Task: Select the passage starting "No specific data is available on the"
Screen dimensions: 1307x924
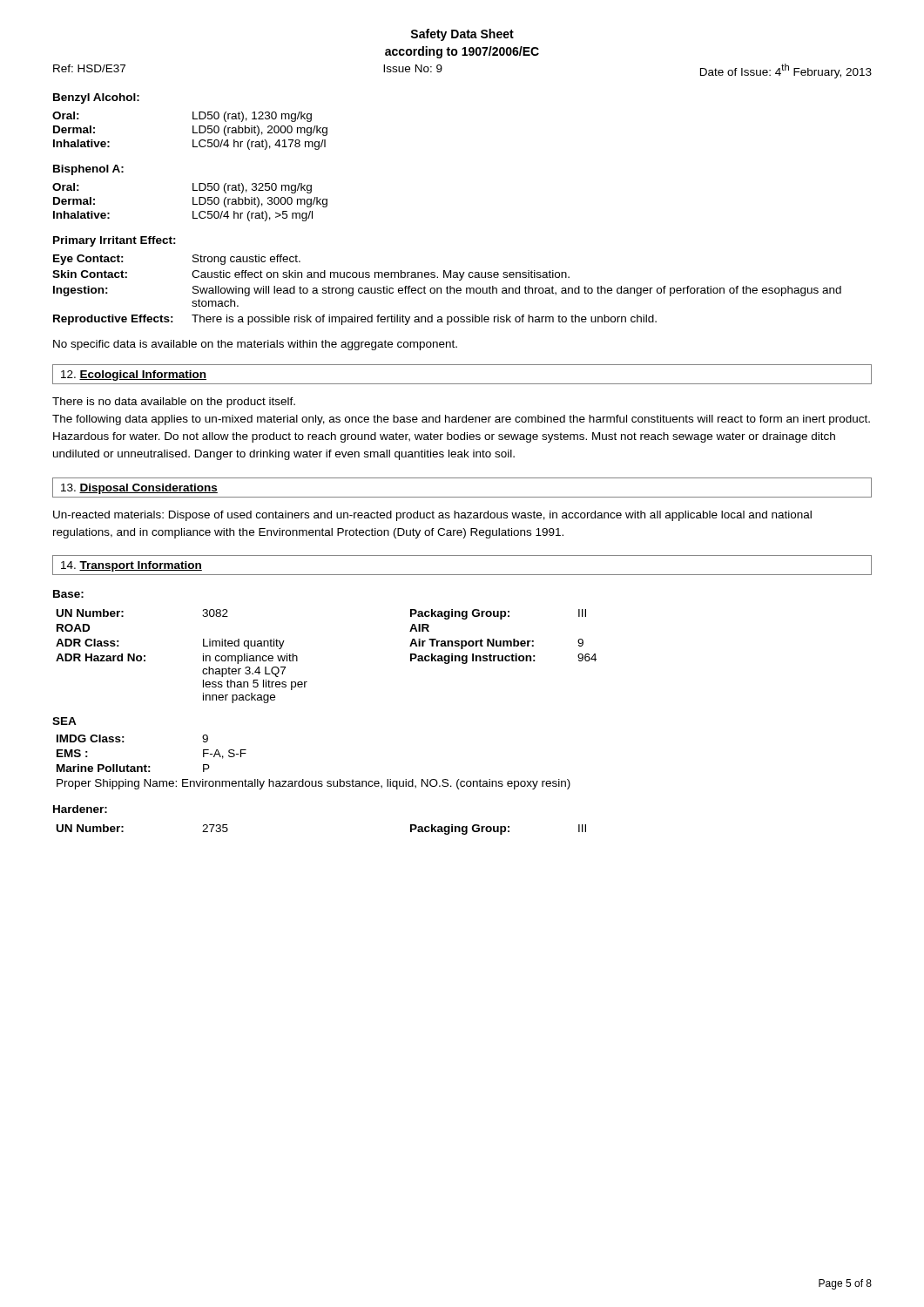Action: click(255, 343)
